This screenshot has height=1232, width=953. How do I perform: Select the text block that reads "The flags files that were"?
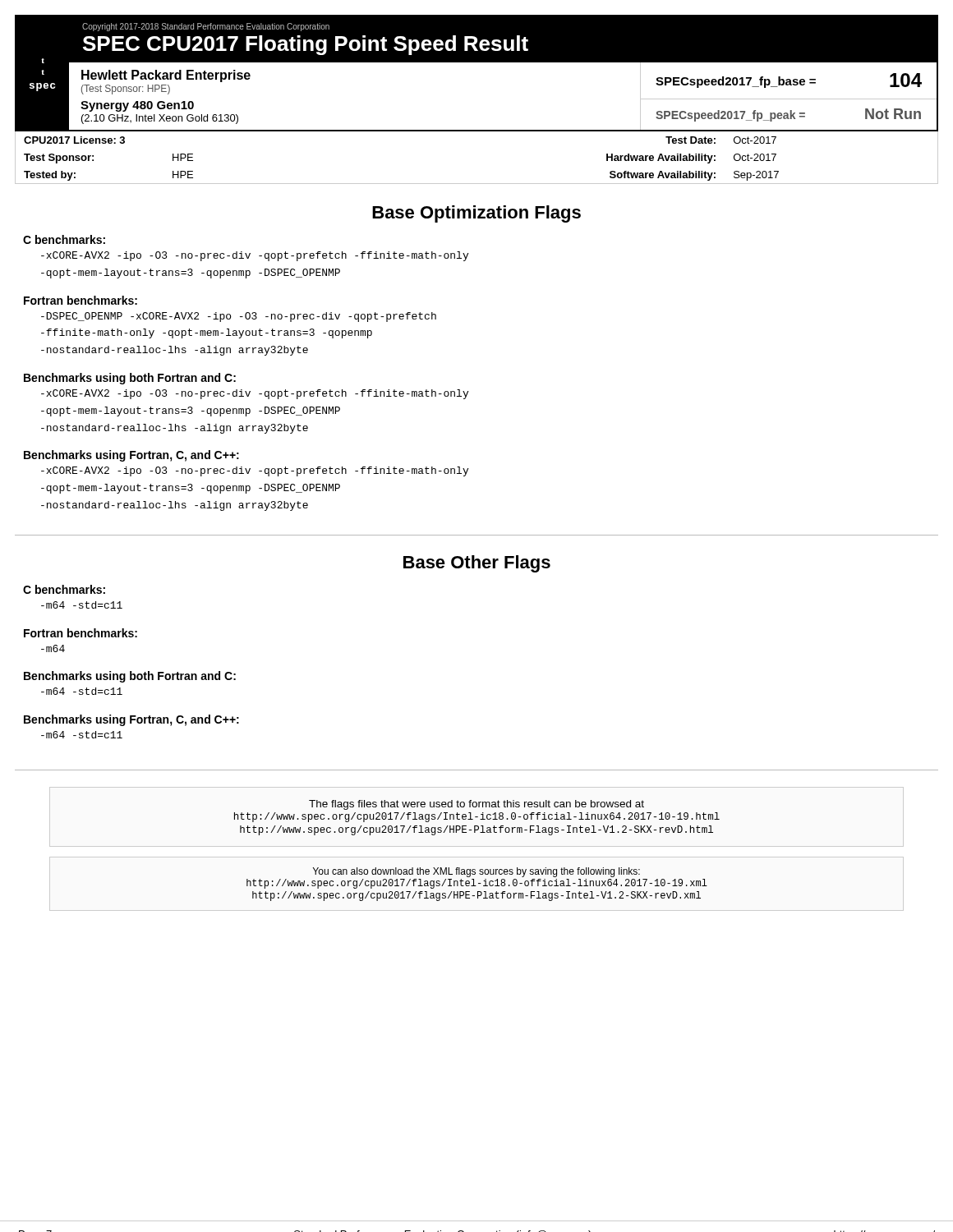click(476, 817)
